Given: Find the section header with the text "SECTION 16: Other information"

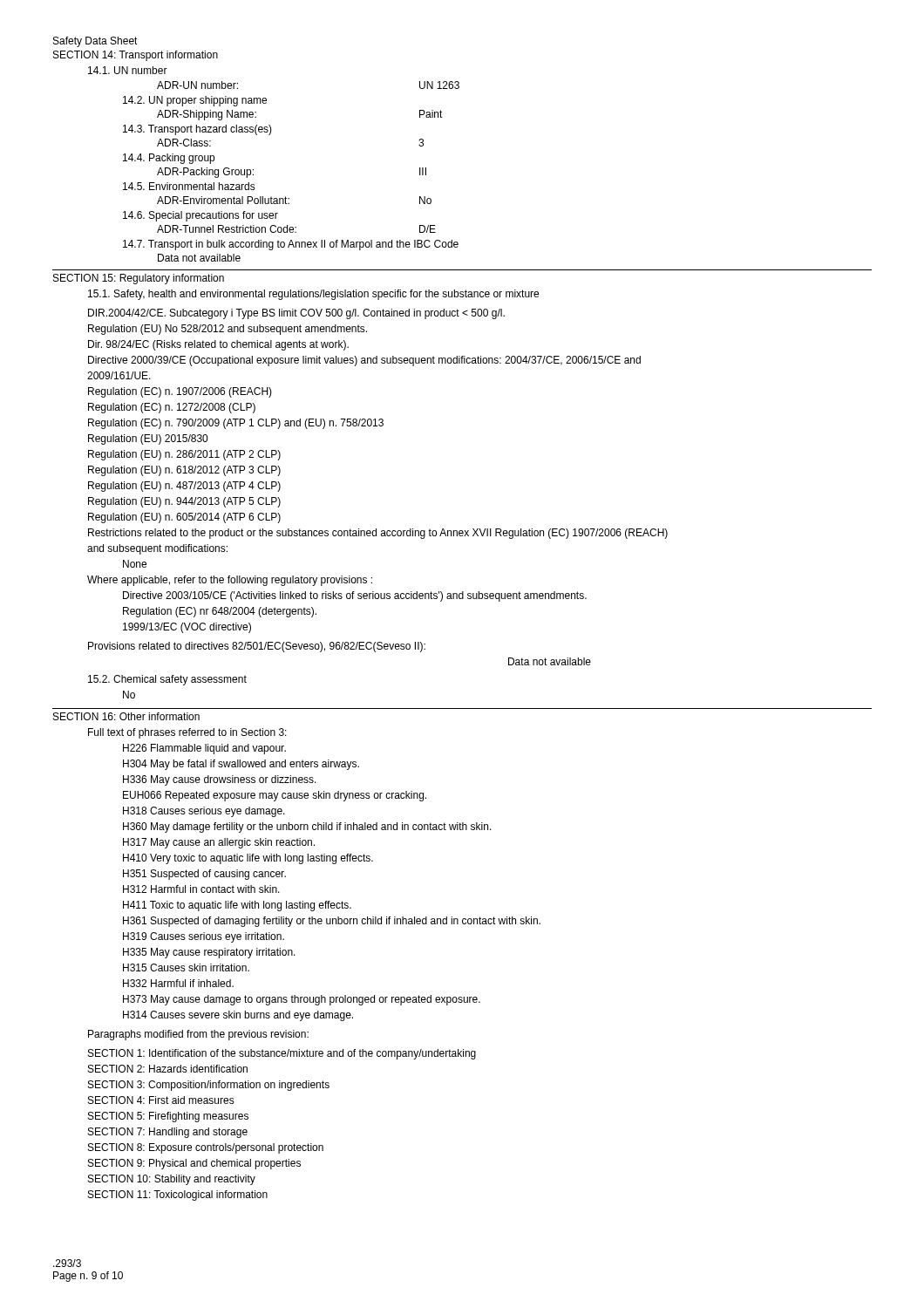Looking at the screenshot, I should tap(126, 717).
